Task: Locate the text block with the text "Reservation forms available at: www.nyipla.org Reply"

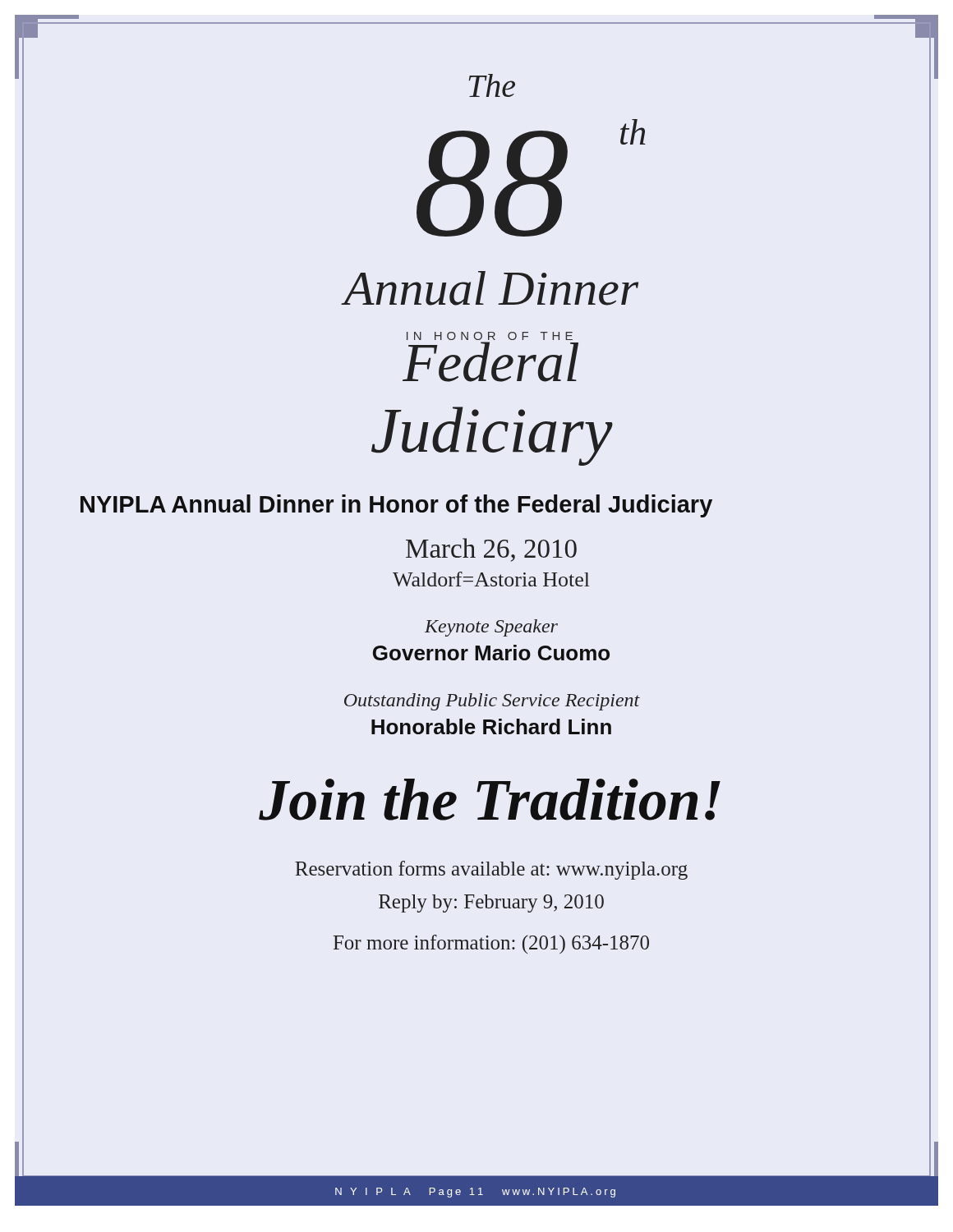Action: pyautogui.click(x=491, y=885)
